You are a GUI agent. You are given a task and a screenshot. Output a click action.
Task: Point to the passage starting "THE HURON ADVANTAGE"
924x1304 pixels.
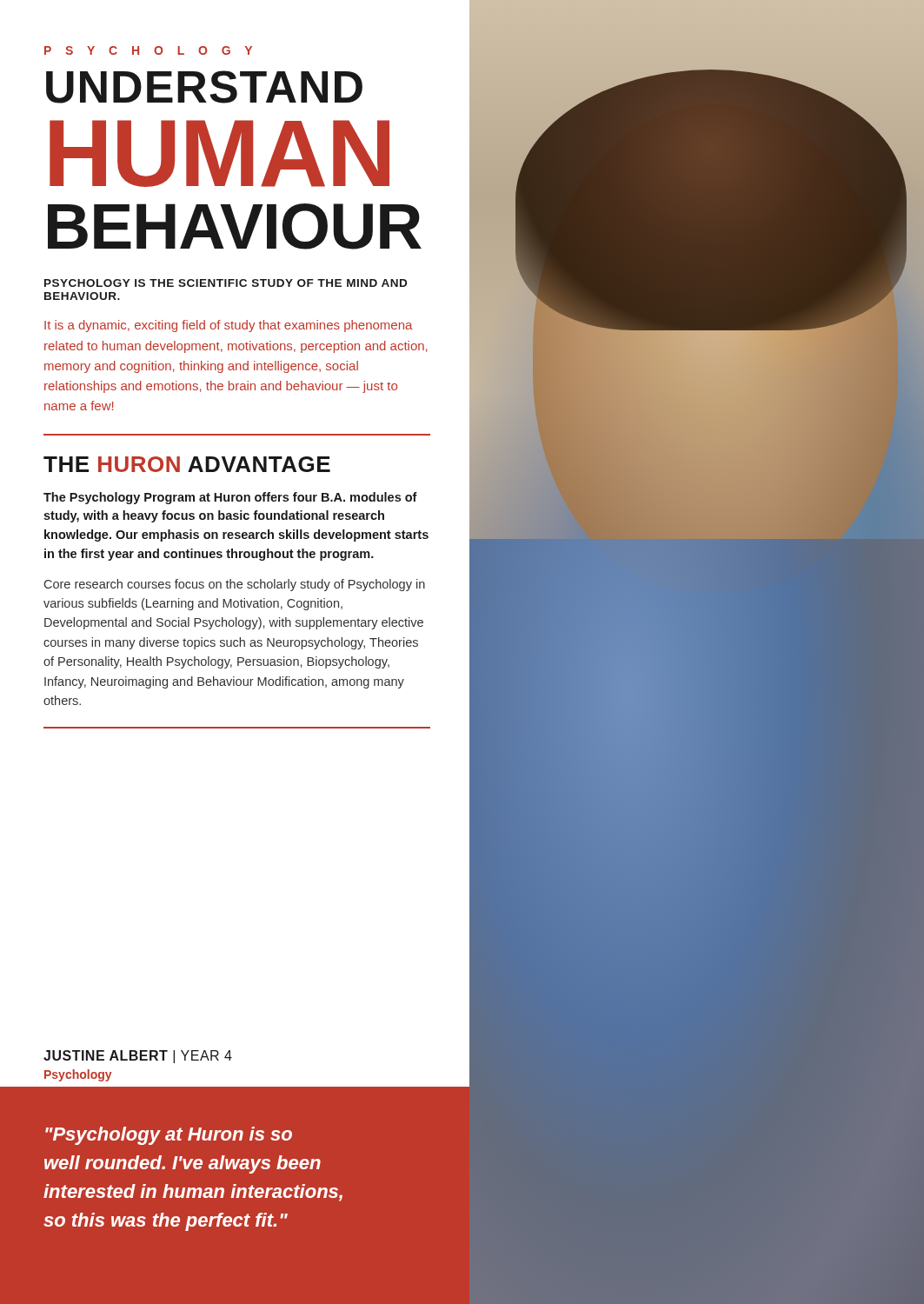click(237, 464)
